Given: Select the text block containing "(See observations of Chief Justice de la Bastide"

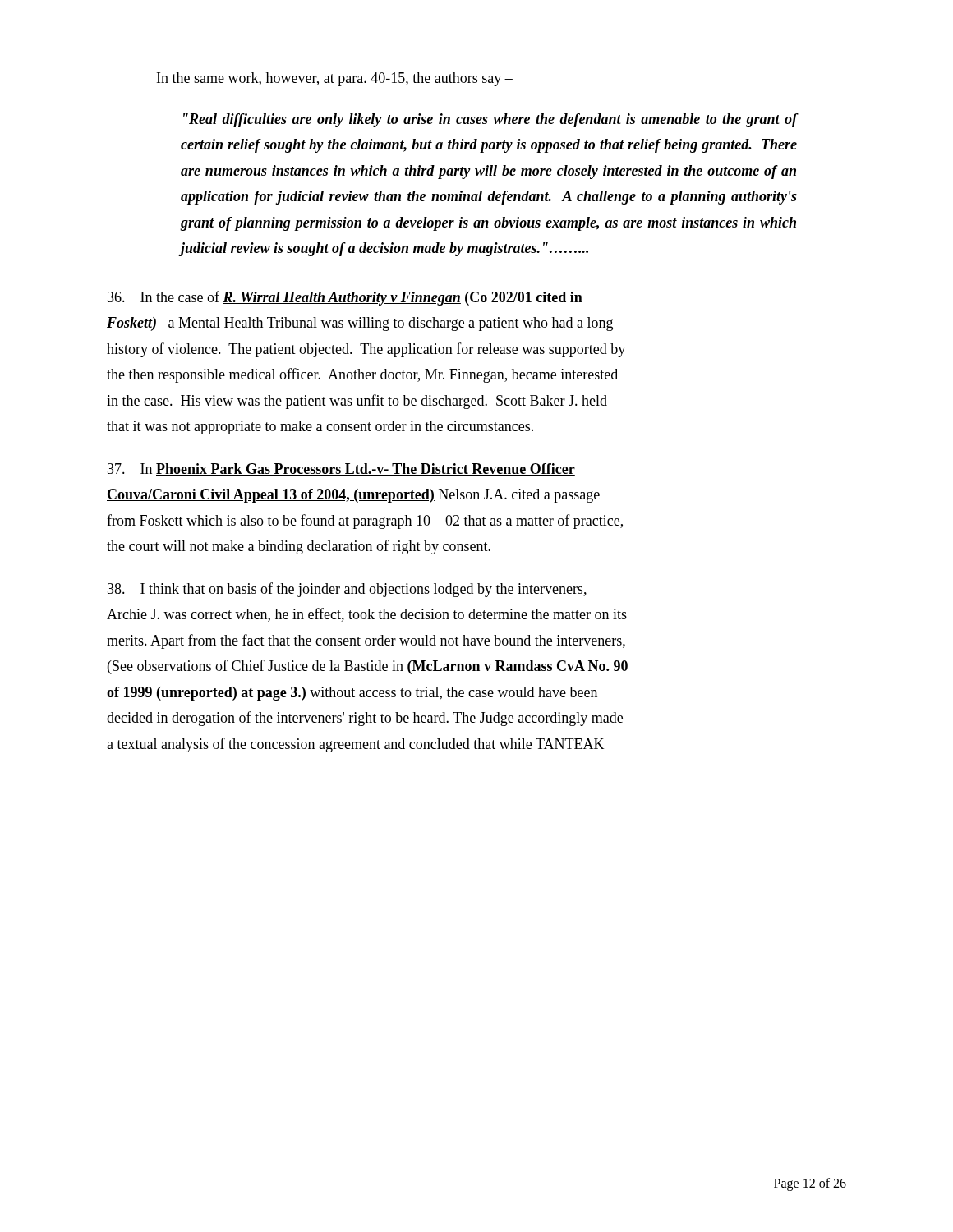Looking at the screenshot, I should point(367,666).
